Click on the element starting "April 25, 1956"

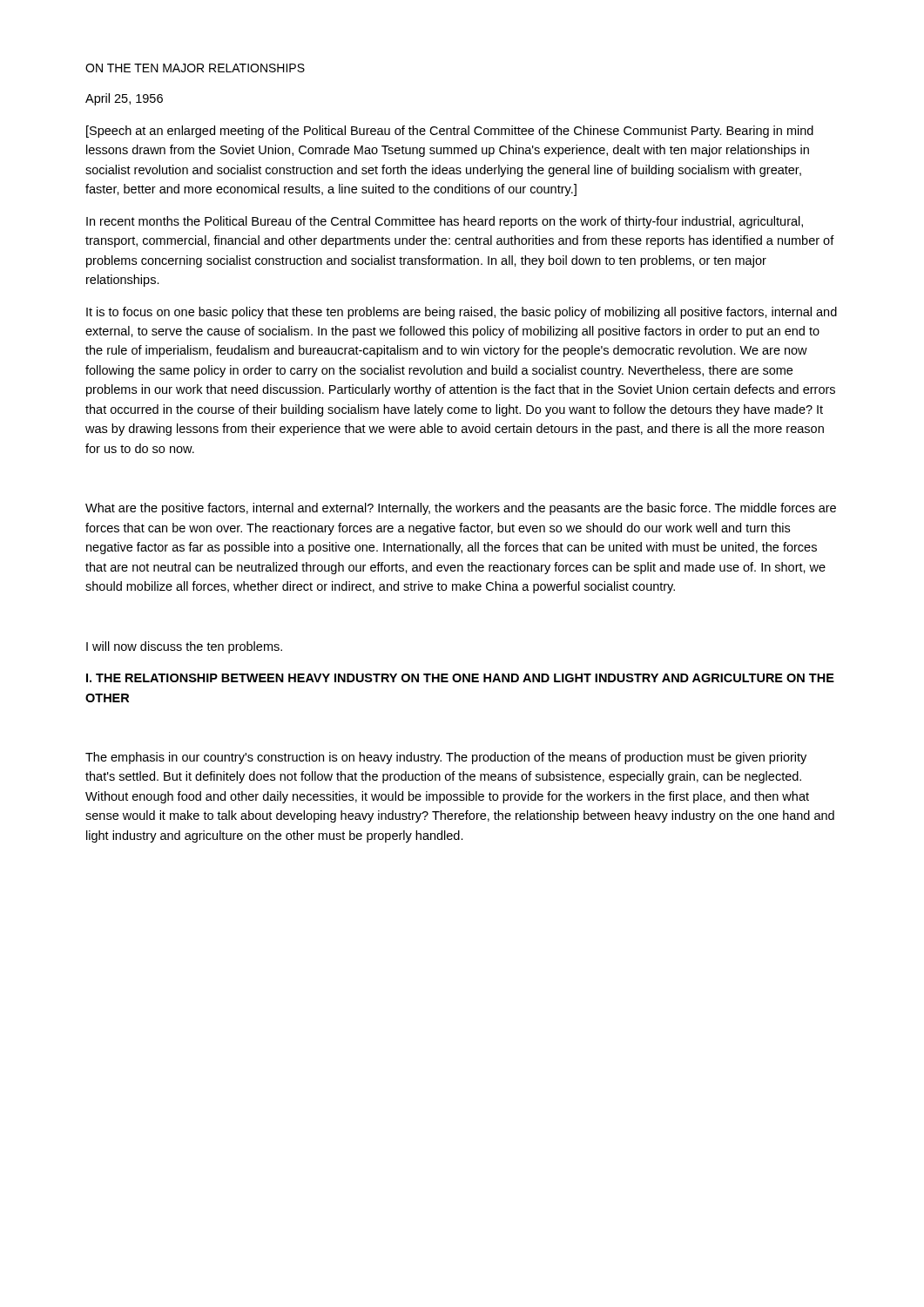coord(124,98)
